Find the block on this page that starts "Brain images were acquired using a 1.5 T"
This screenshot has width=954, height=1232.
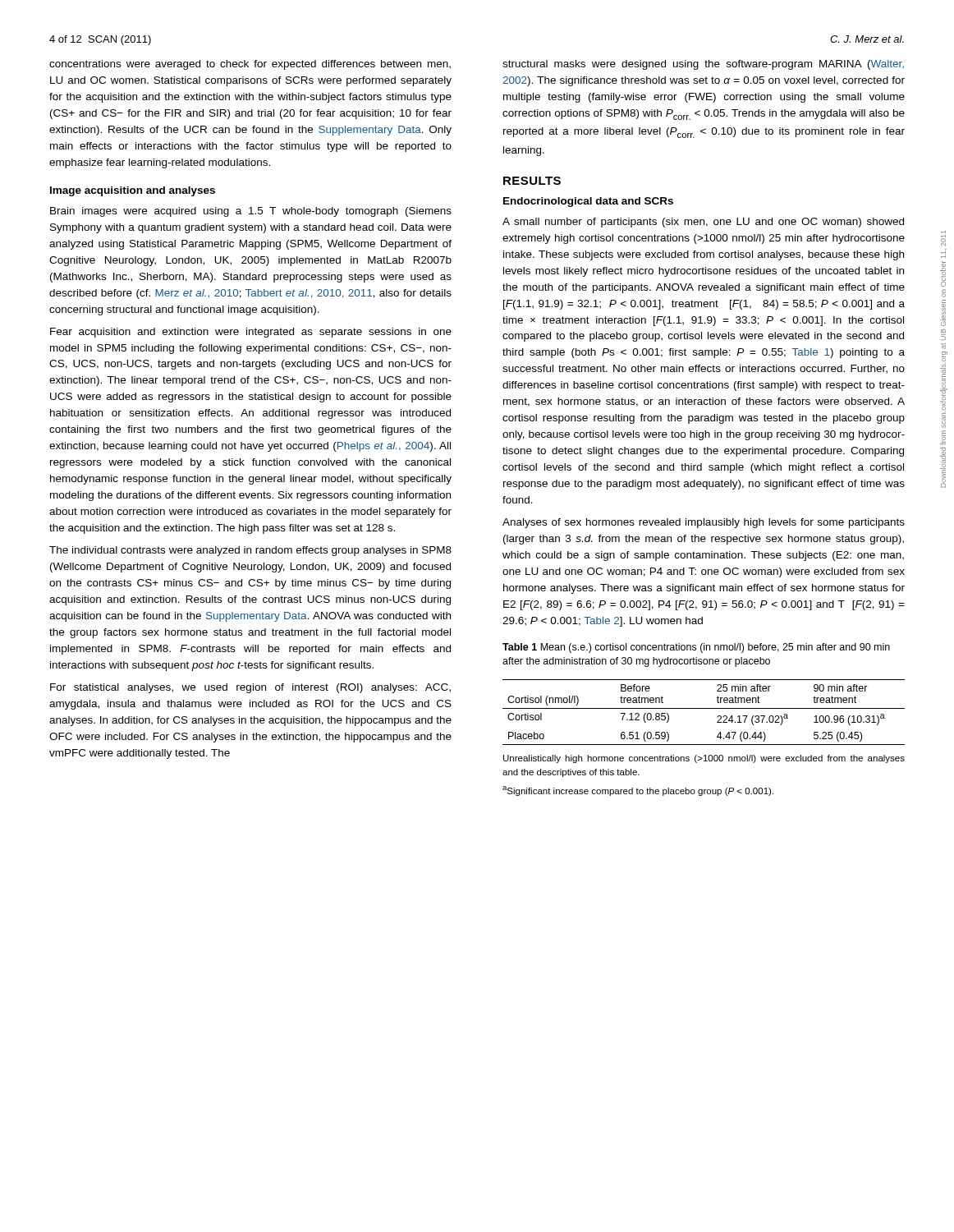pos(250,260)
